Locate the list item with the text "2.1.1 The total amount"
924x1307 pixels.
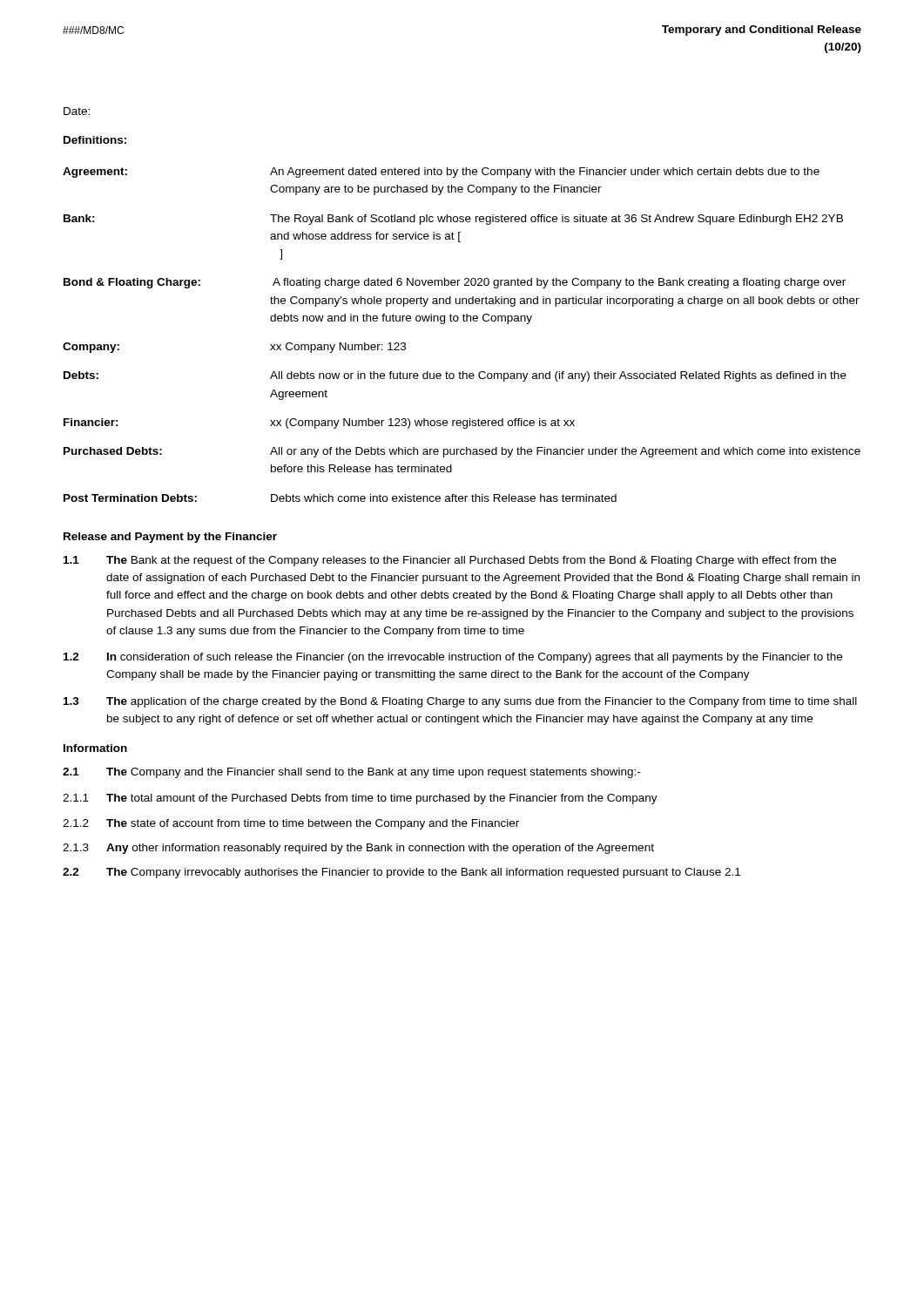(x=462, y=799)
